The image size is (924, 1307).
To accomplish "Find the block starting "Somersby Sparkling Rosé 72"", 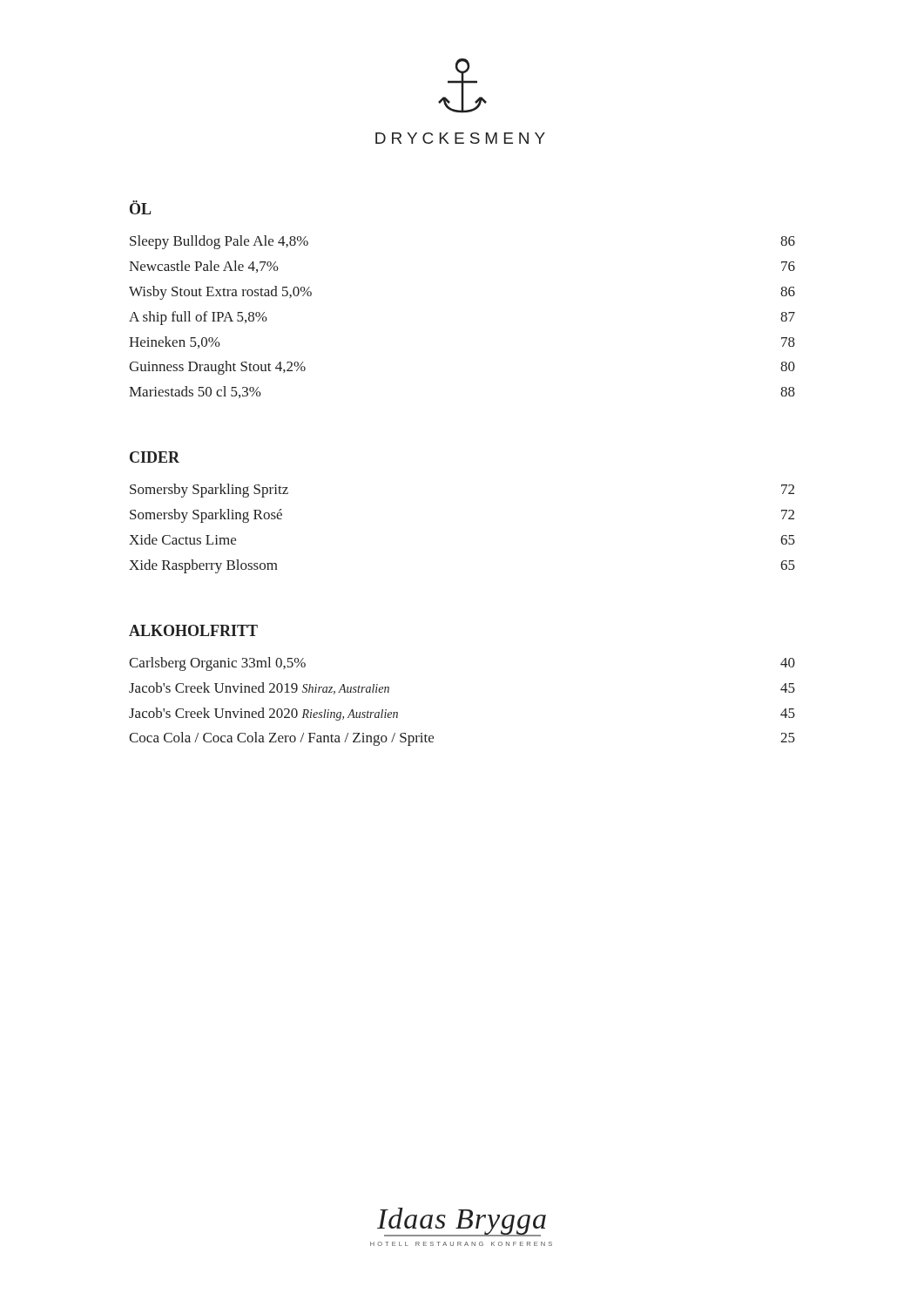I will click(x=202, y=515).
